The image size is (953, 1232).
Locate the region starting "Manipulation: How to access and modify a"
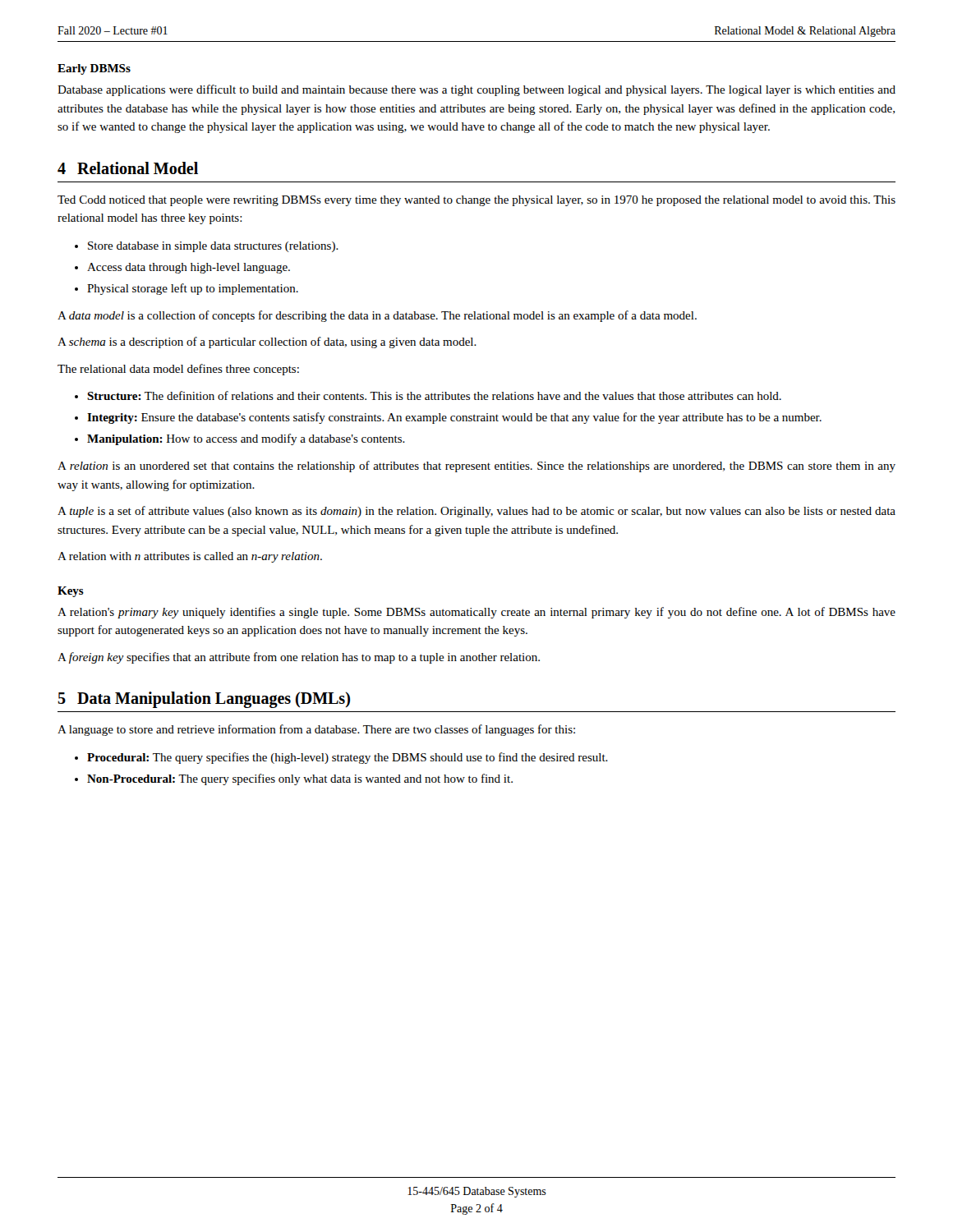coord(246,439)
